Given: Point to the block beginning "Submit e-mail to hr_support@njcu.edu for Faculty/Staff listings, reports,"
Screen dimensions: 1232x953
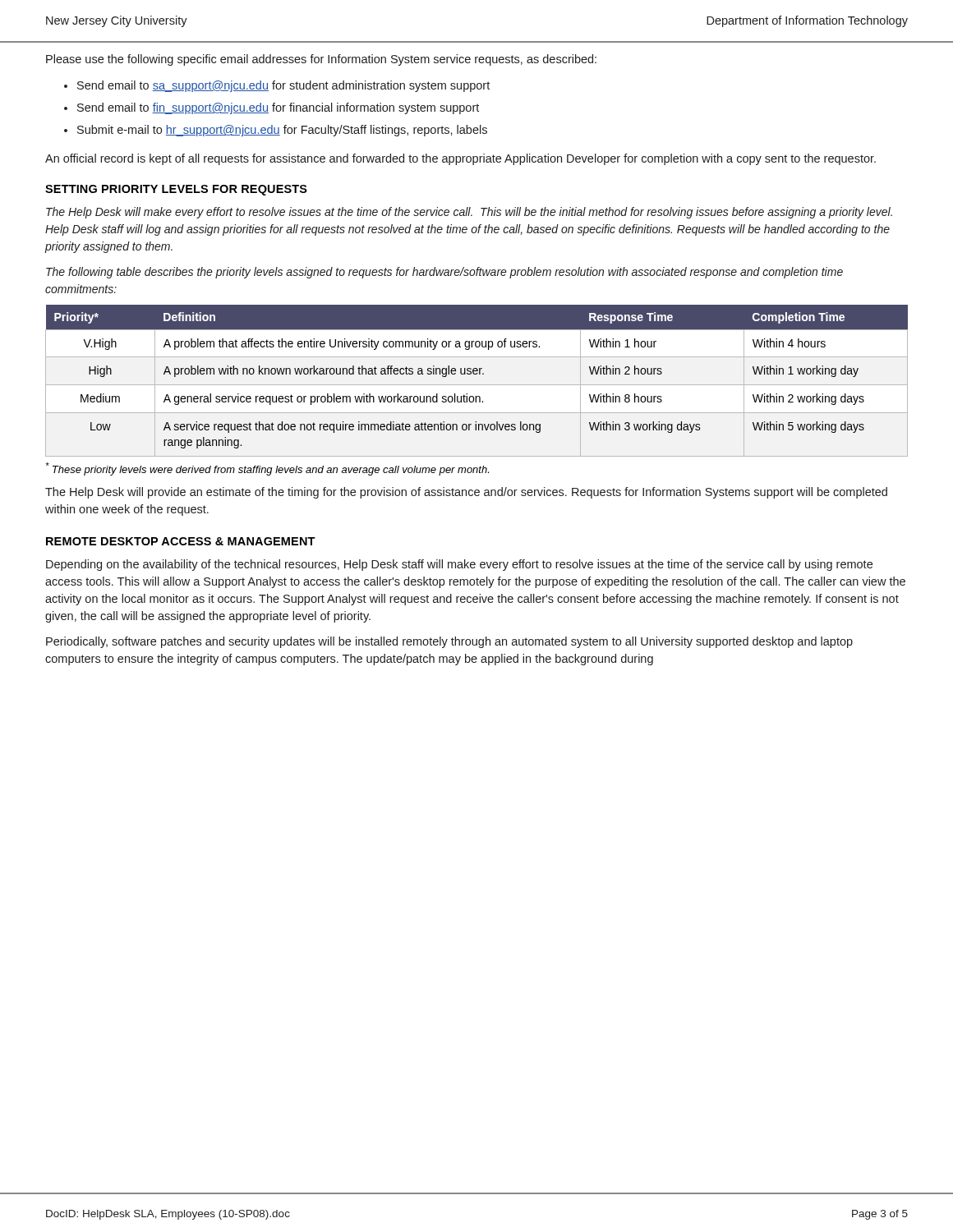Looking at the screenshot, I should click(282, 130).
